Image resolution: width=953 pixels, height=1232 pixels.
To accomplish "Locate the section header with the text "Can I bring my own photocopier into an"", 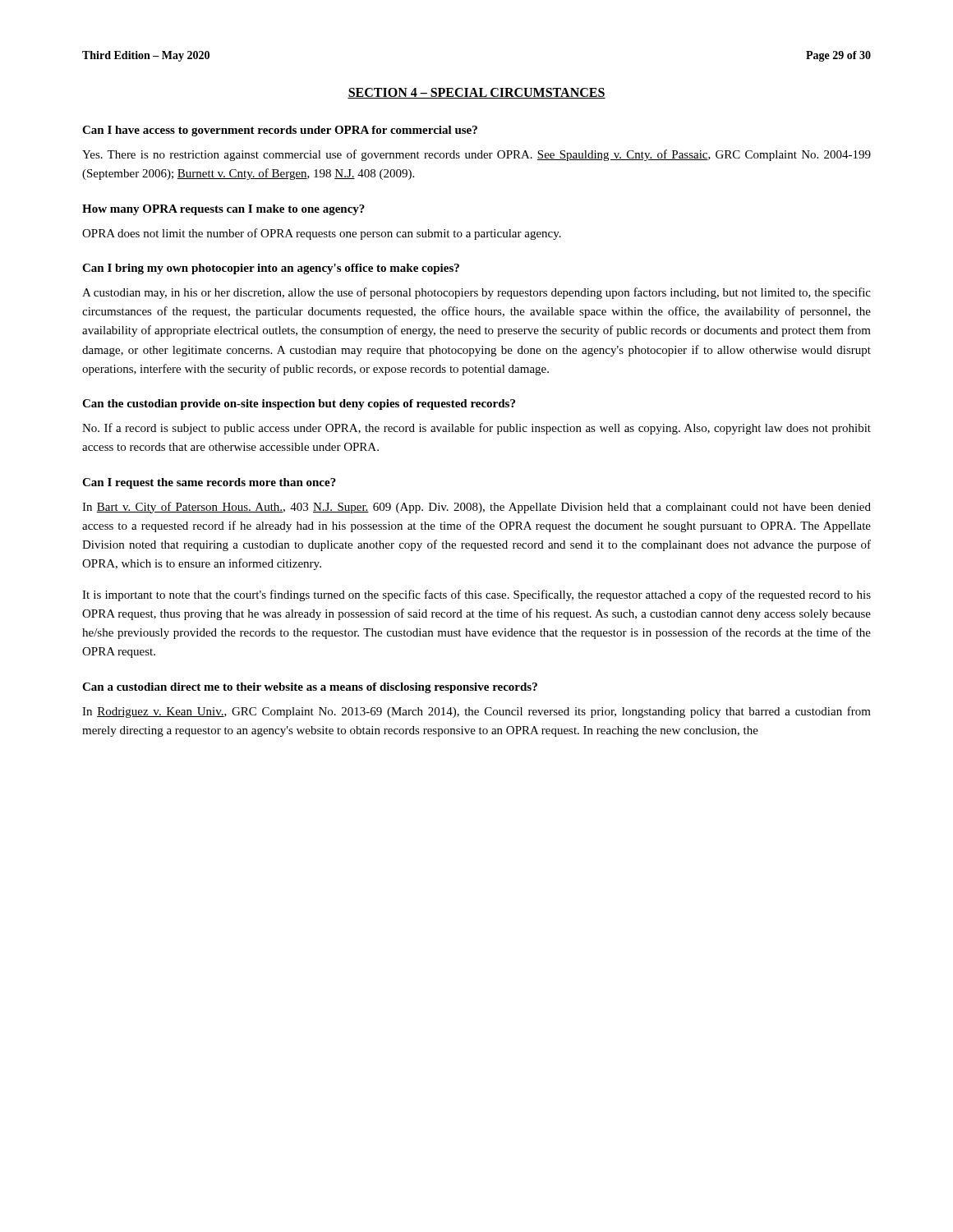I will click(271, 268).
